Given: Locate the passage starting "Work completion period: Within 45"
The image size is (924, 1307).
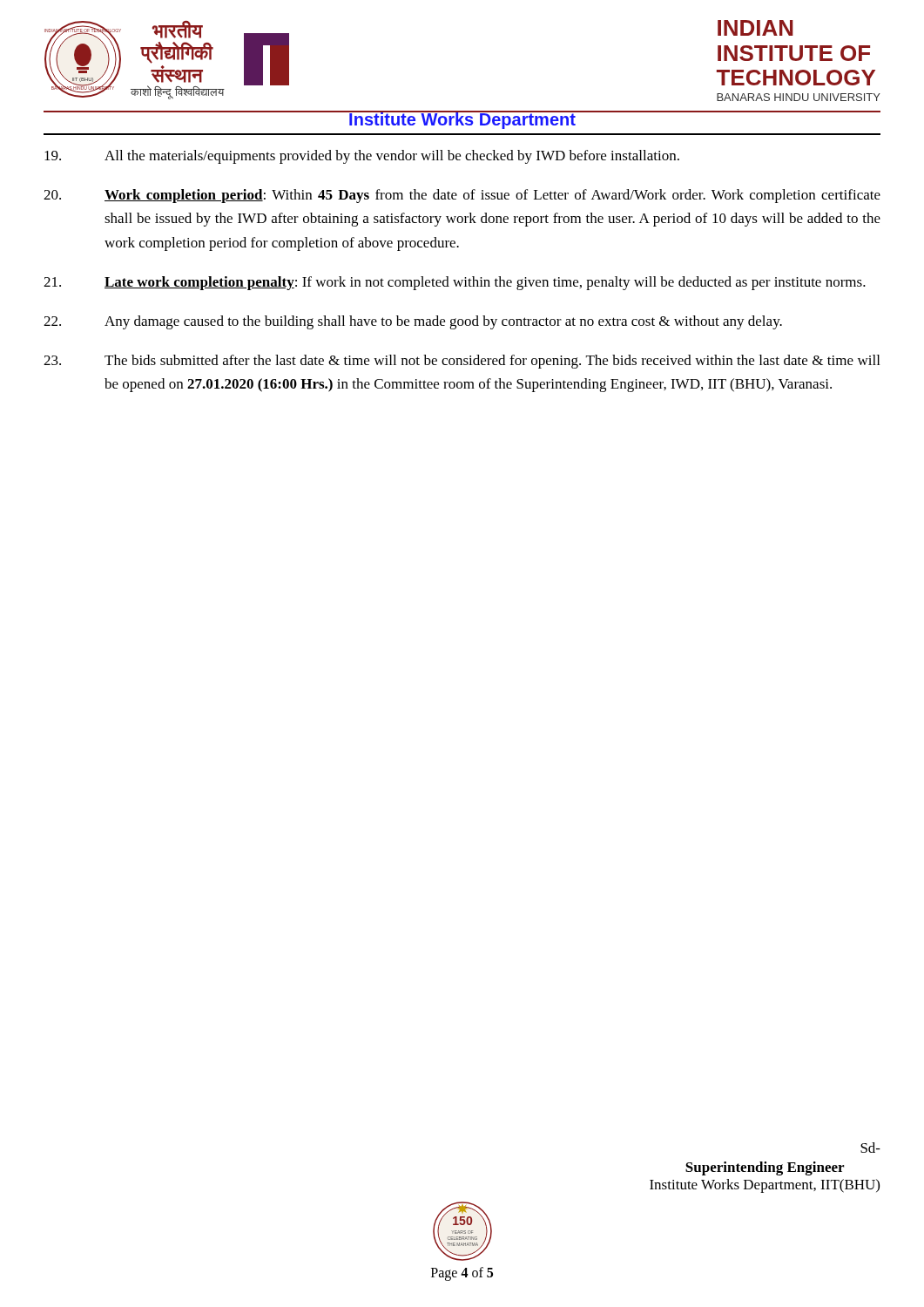Looking at the screenshot, I should tap(462, 219).
